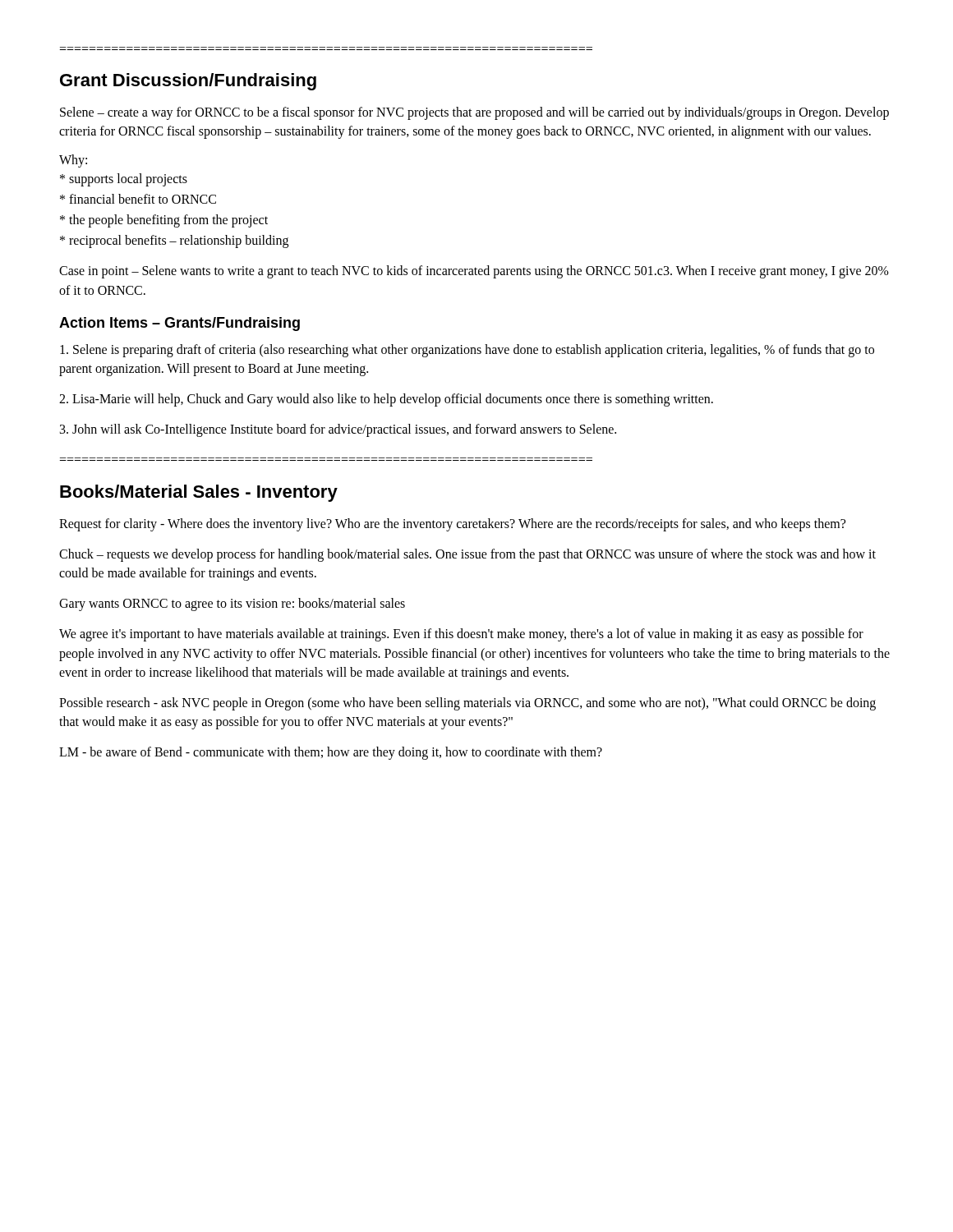953x1232 pixels.
Task: Locate the element starting "reciprocal benefits – relationship building"
Action: click(174, 240)
